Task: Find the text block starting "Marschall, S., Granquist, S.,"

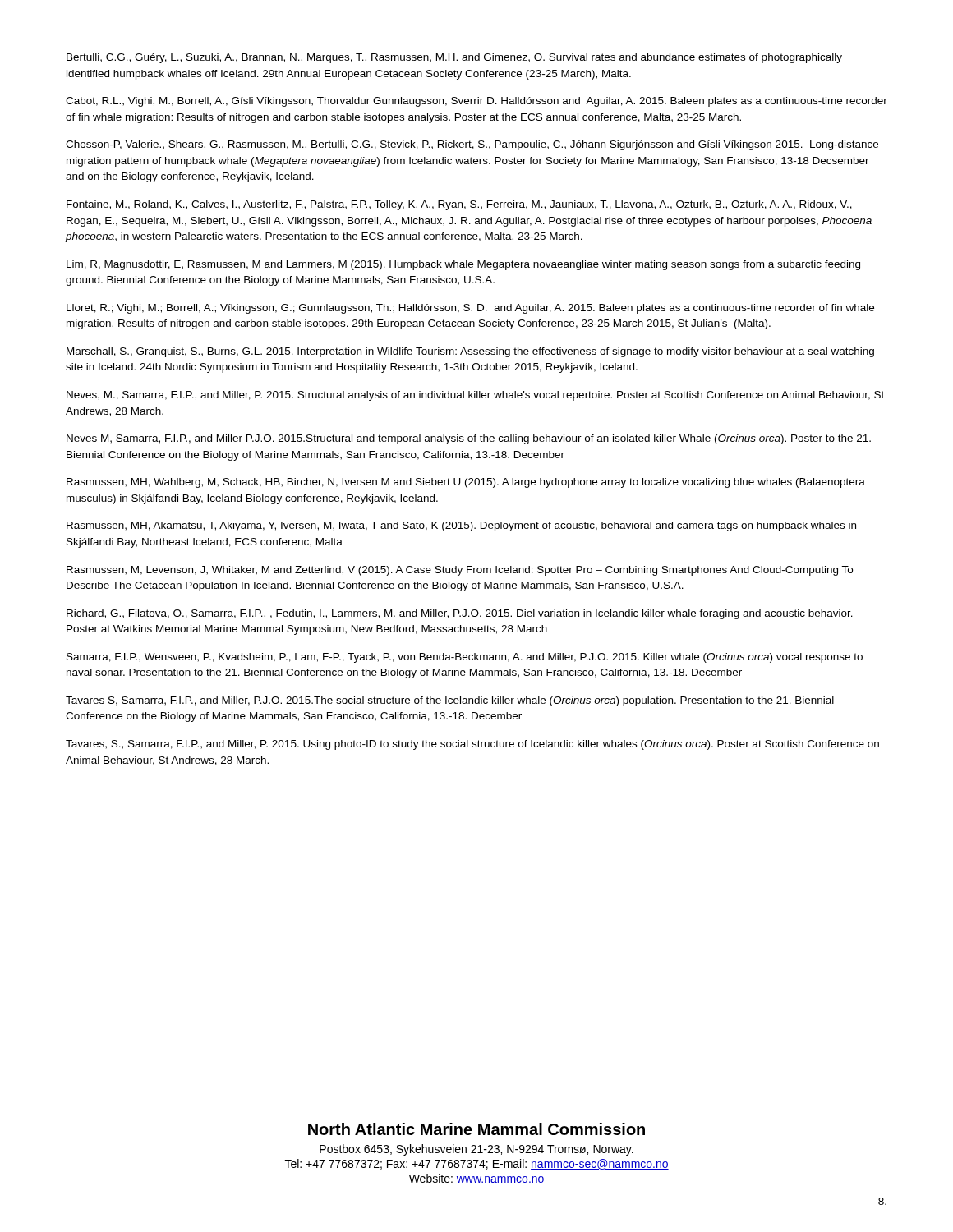Action: click(470, 359)
